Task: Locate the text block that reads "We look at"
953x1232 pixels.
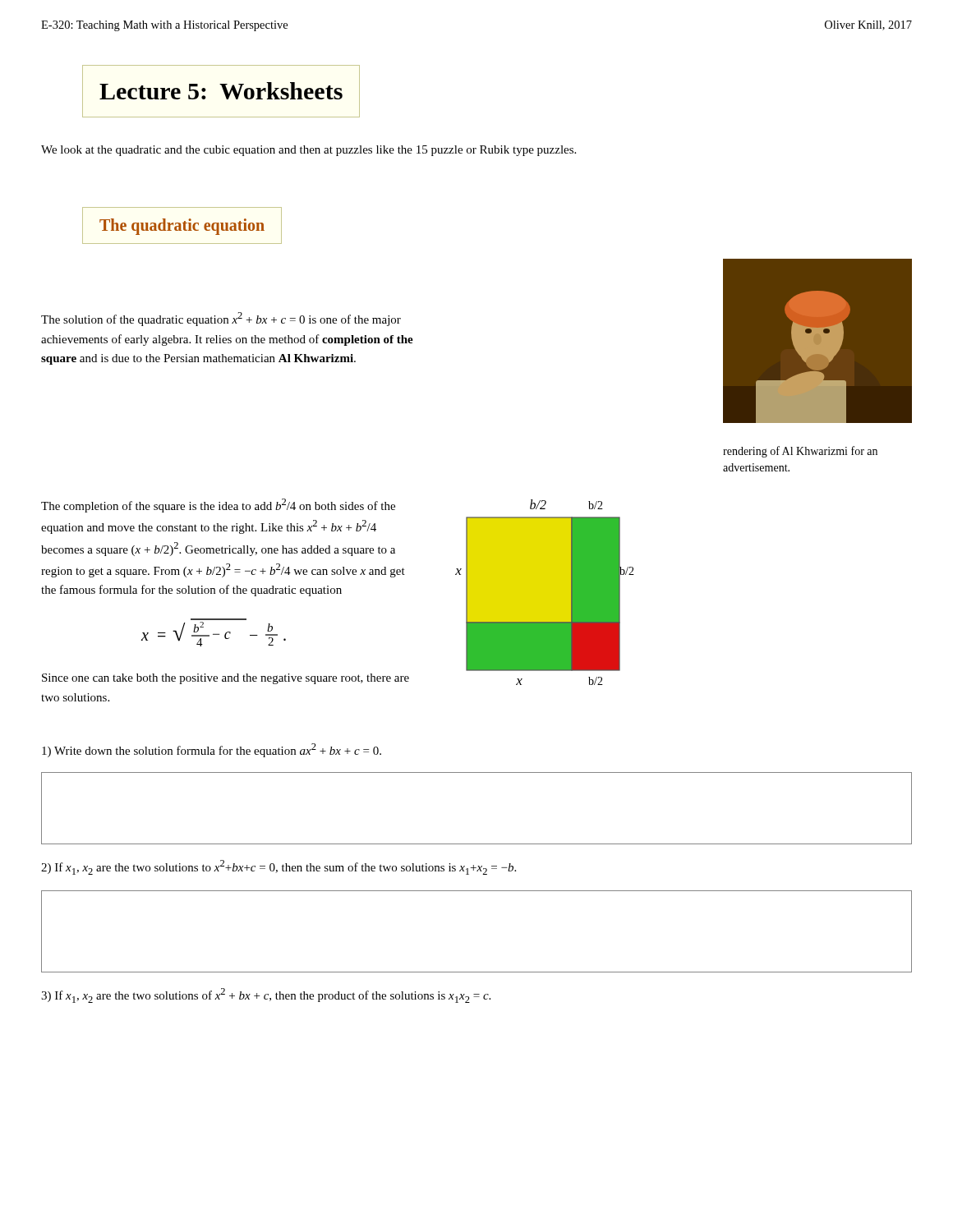Action: 309,150
